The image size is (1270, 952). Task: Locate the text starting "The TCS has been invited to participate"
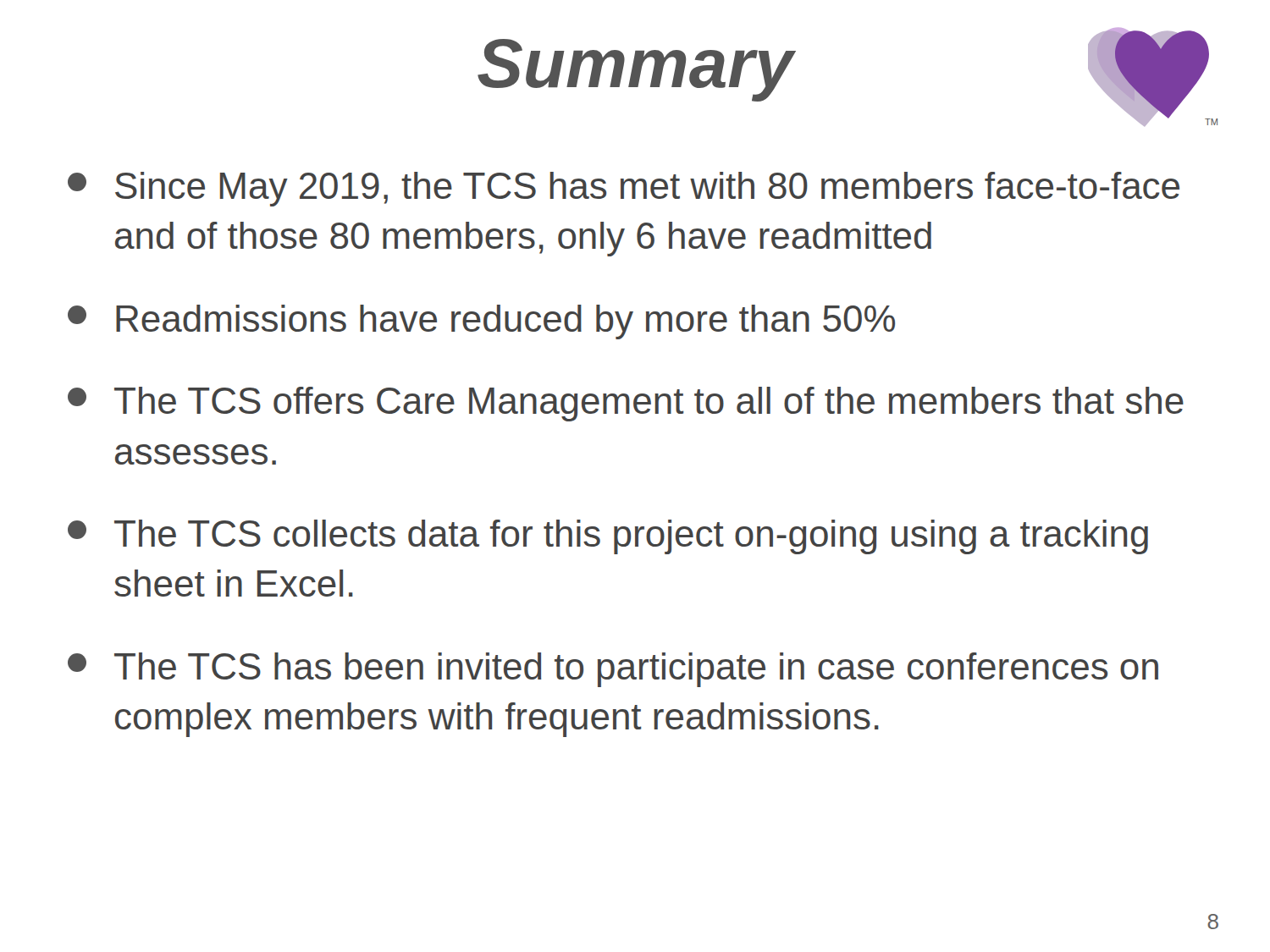(626, 691)
